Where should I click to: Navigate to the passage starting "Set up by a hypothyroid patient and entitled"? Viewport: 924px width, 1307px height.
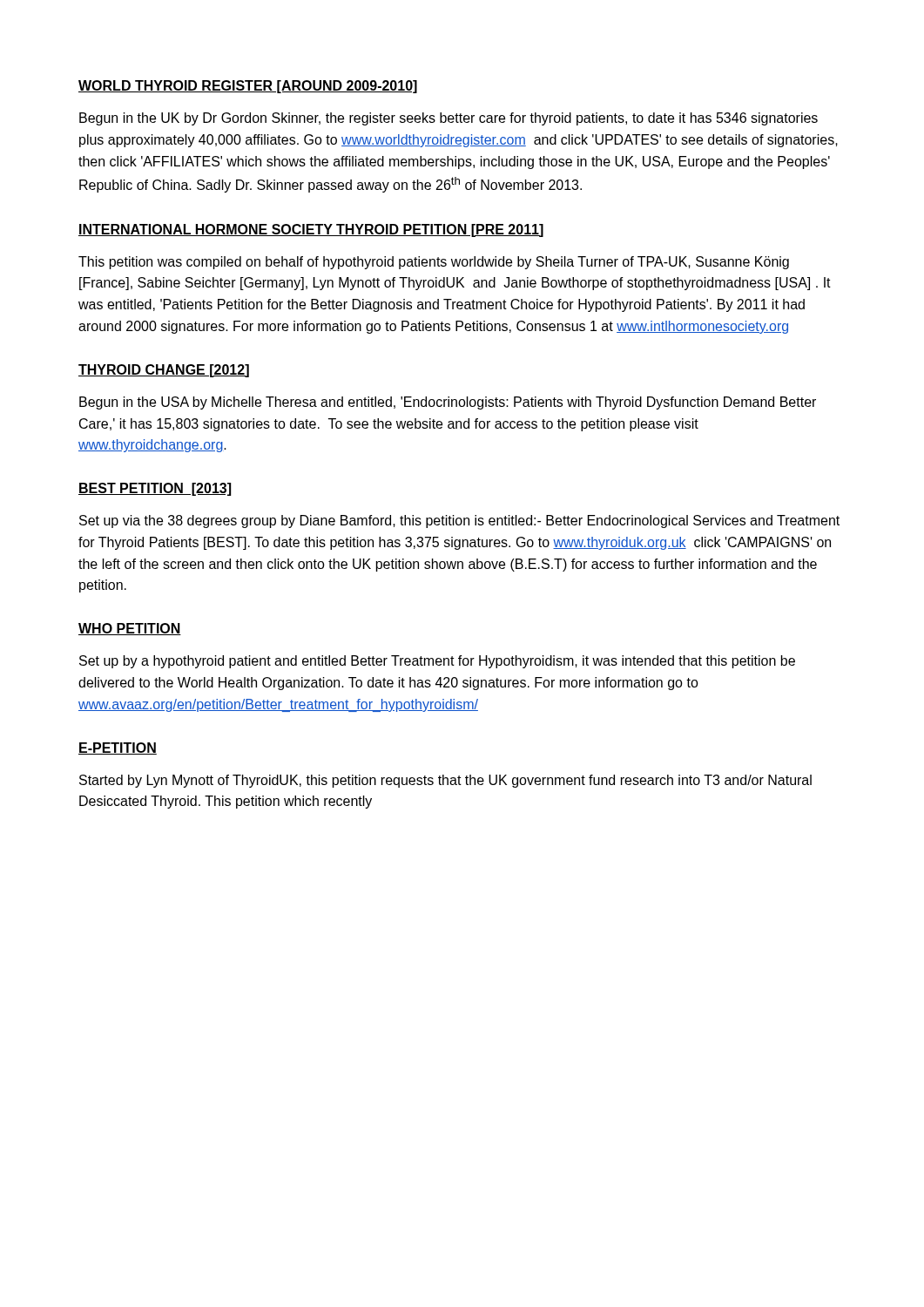coord(437,683)
